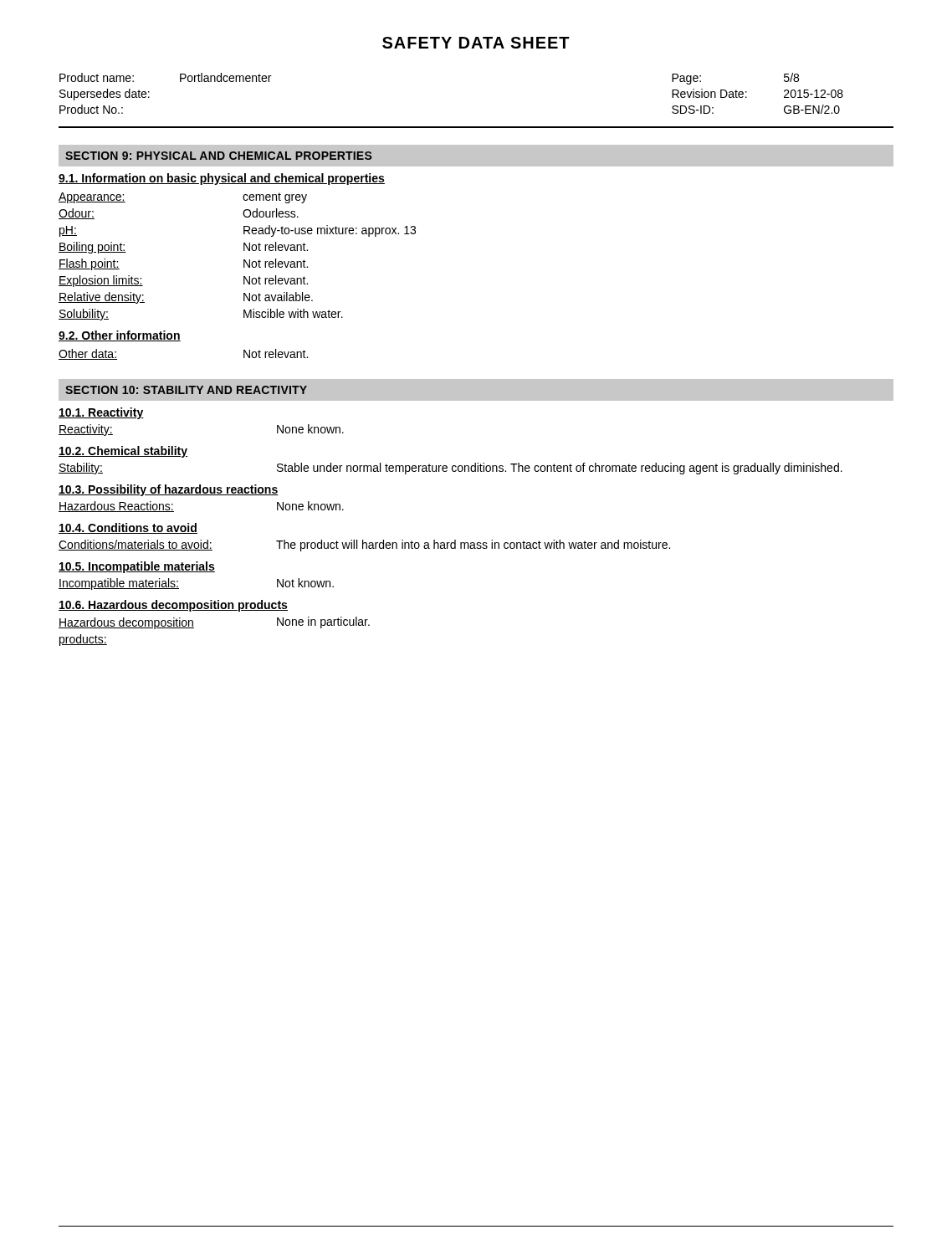Select the text starting "10.6. Hazardous decomposition products"

point(173,605)
